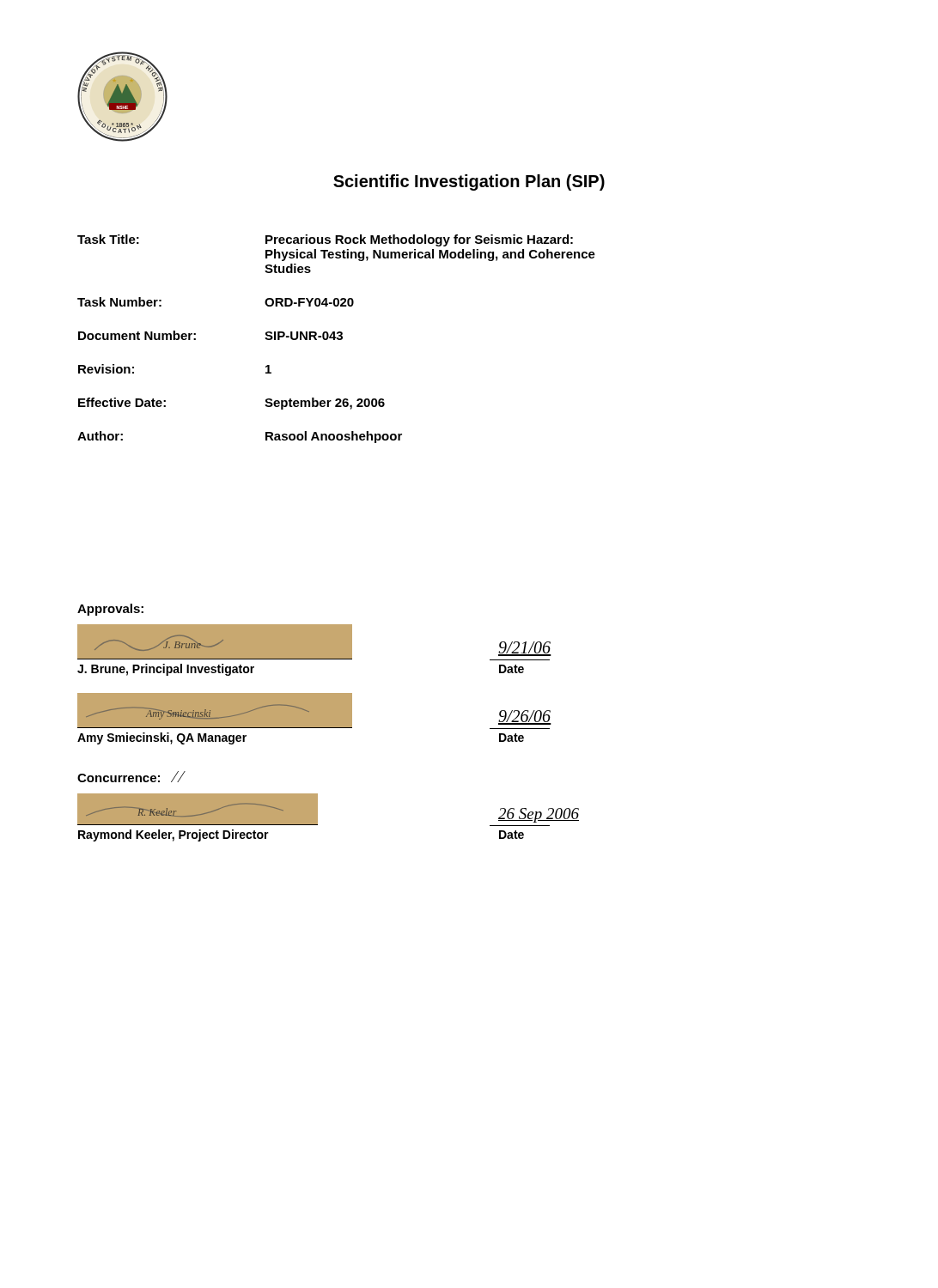
Task: Point to "Effective Date: September 26, 2006"
Action: point(121,403)
